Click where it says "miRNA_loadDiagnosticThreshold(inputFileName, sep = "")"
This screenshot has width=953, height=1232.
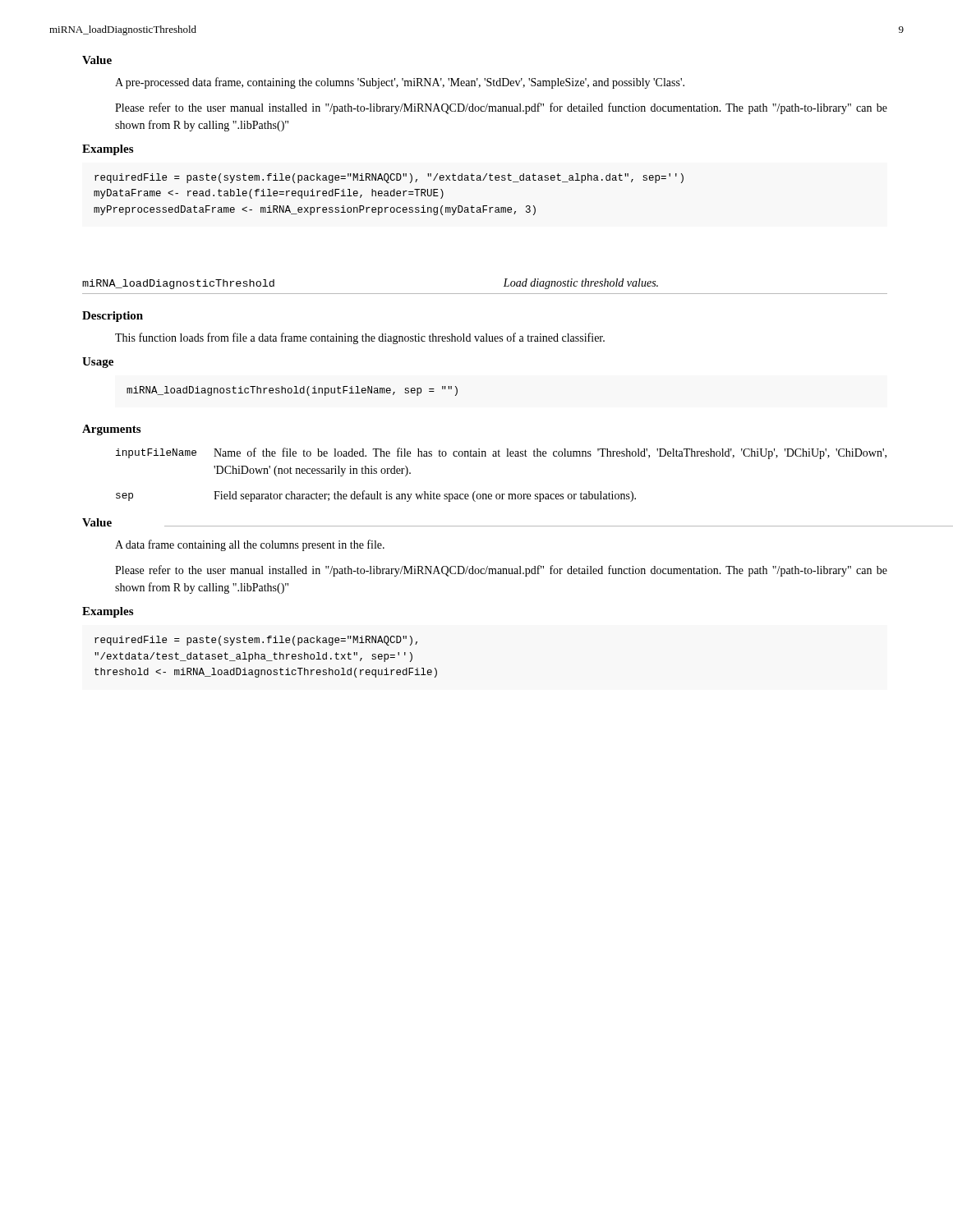coord(293,391)
